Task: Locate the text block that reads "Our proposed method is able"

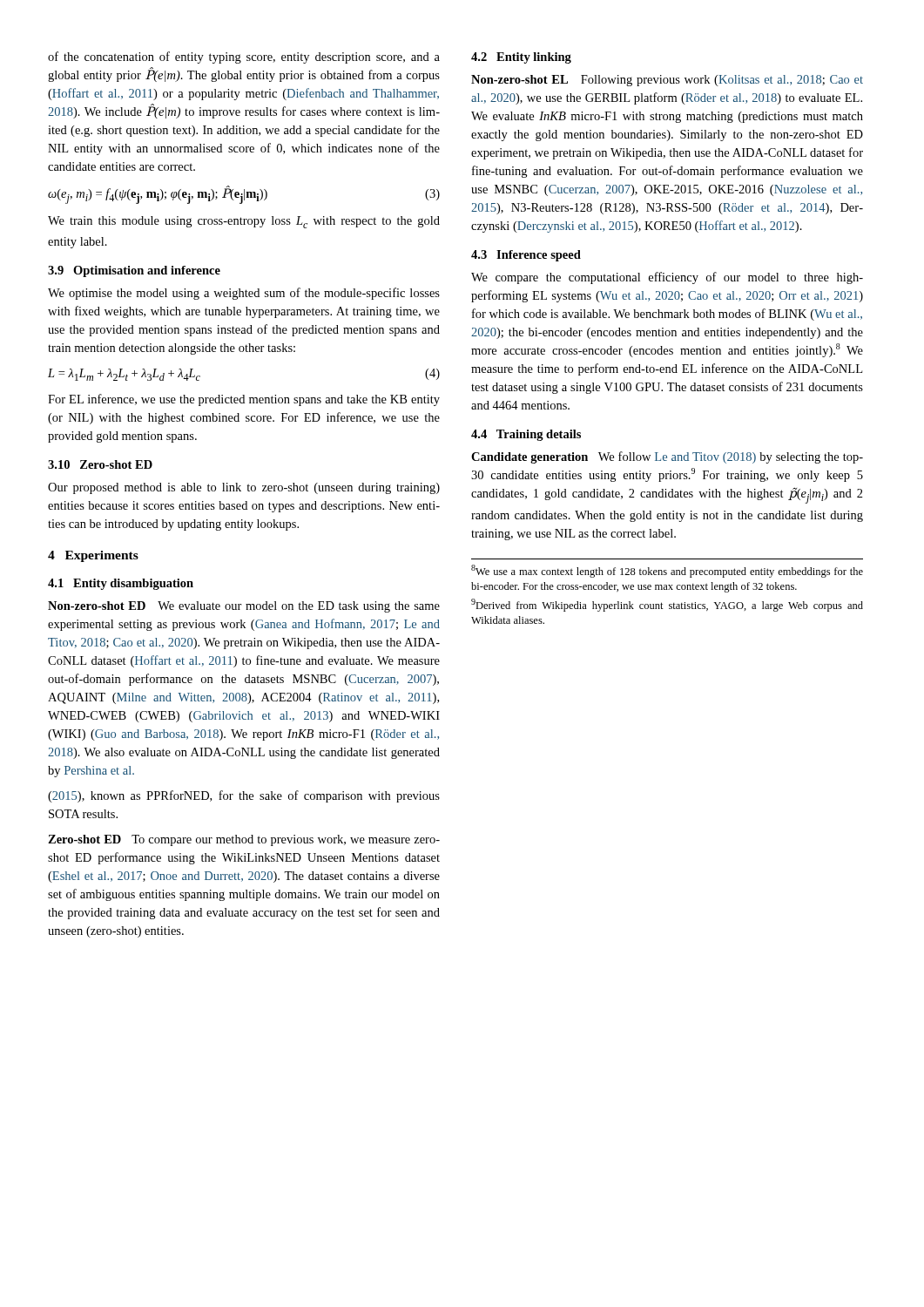Action: pos(244,506)
